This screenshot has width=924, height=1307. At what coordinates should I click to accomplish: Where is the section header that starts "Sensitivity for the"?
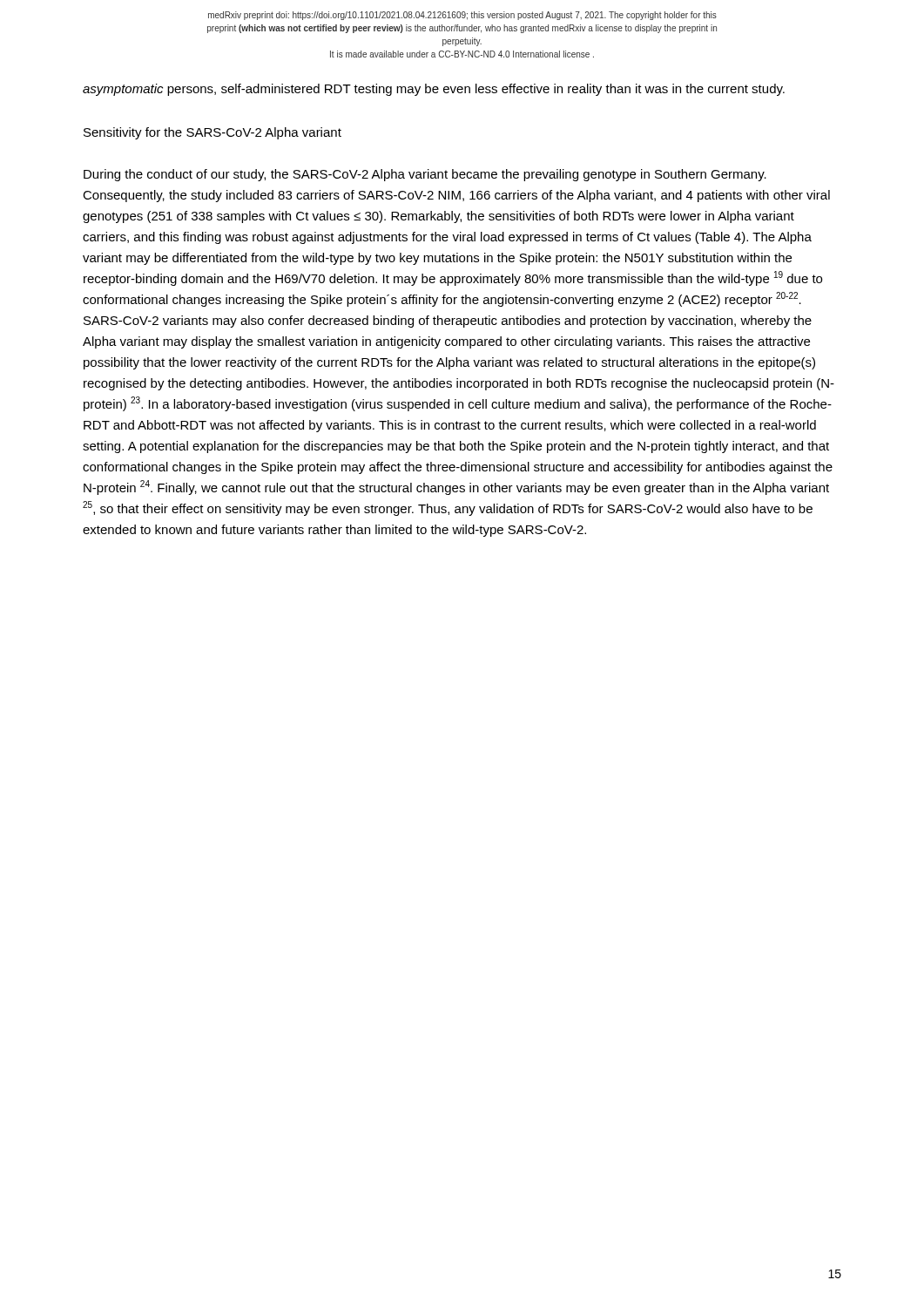[212, 132]
